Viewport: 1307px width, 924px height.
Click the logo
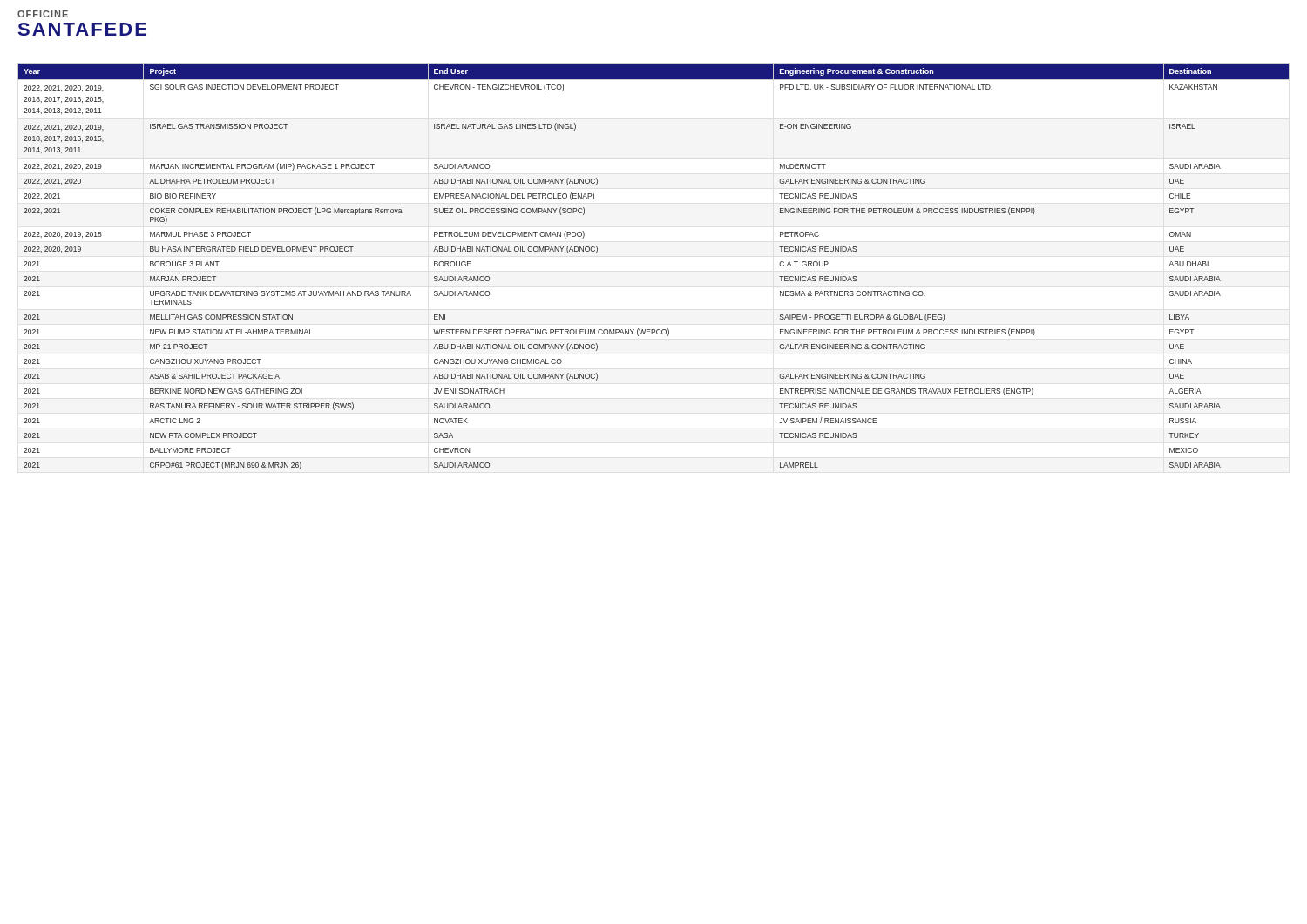coord(83,24)
